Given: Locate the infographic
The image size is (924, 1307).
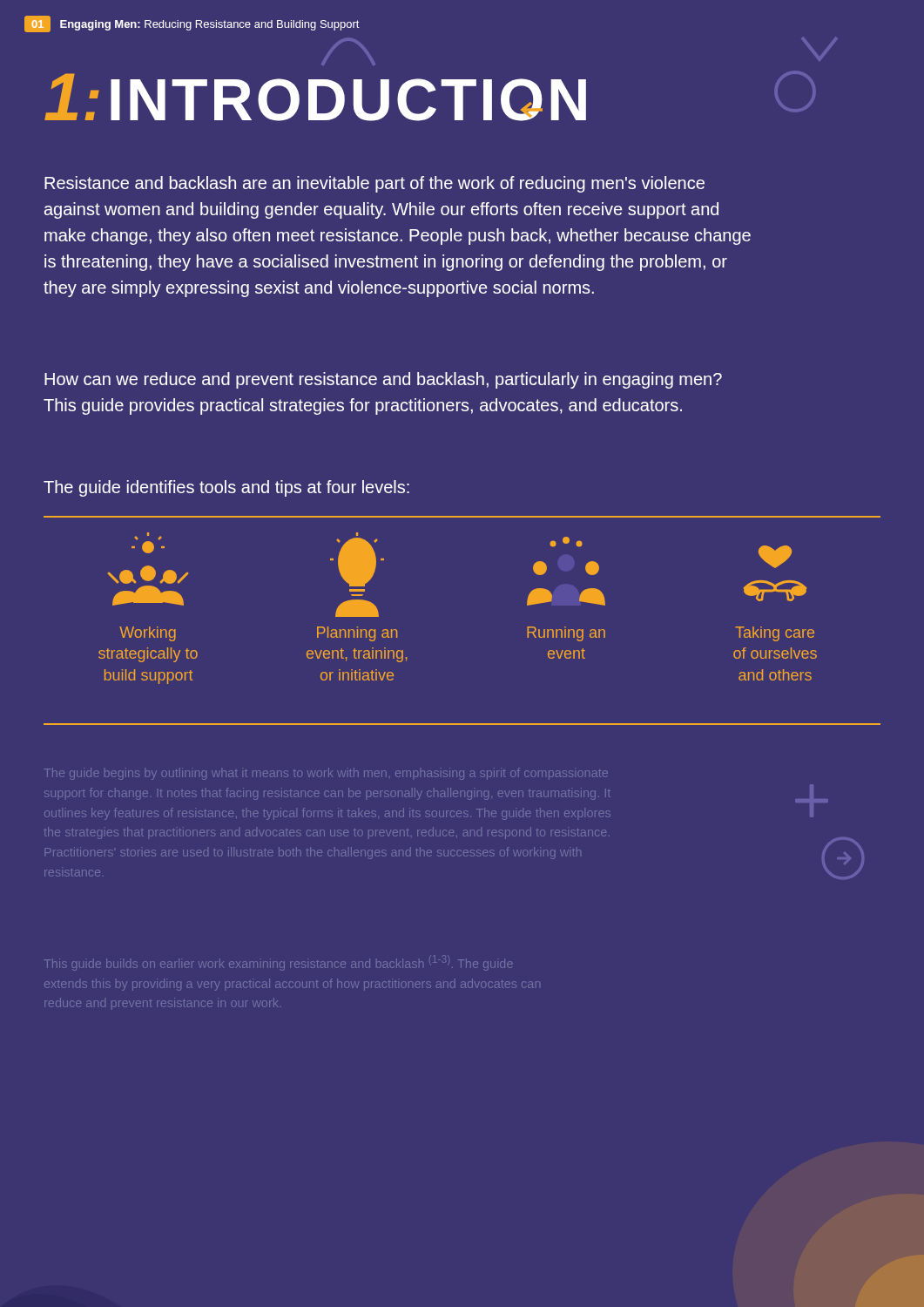Looking at the screenshot, I should [462, 604].
